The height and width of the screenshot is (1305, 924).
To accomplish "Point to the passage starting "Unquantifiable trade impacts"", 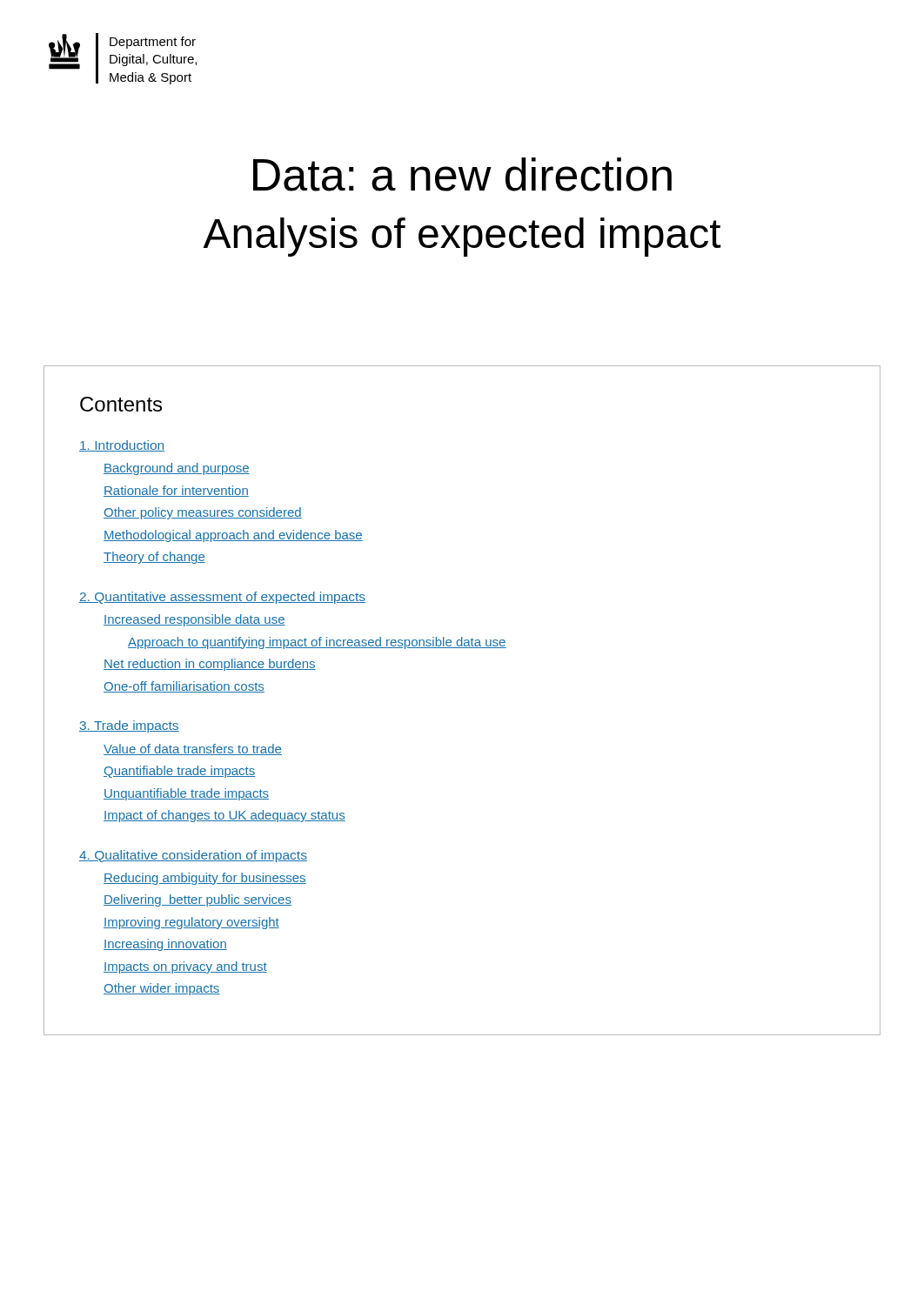I will tap(186, 794).
